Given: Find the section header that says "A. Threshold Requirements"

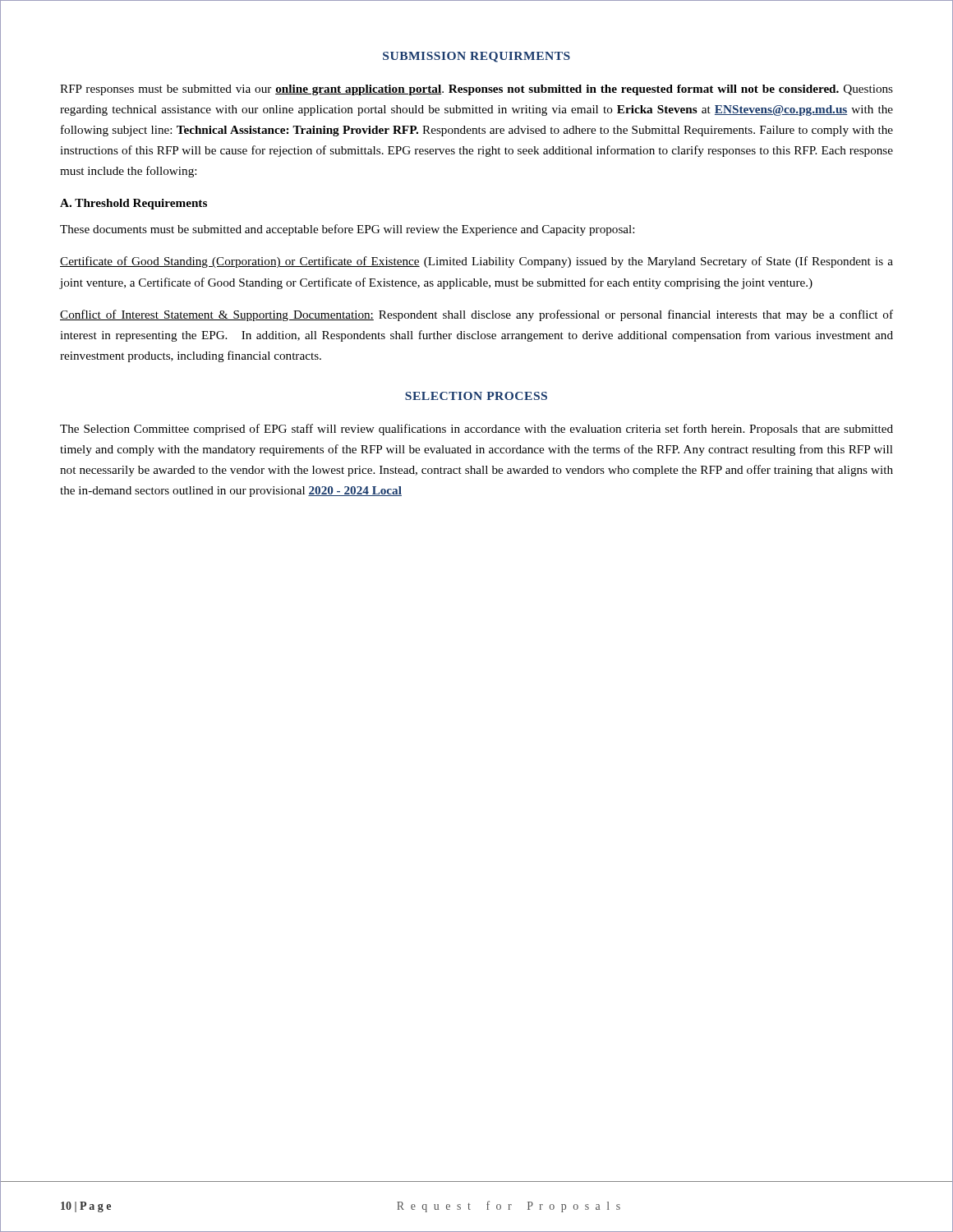Looking at the screenshot, I should point(134,203).
